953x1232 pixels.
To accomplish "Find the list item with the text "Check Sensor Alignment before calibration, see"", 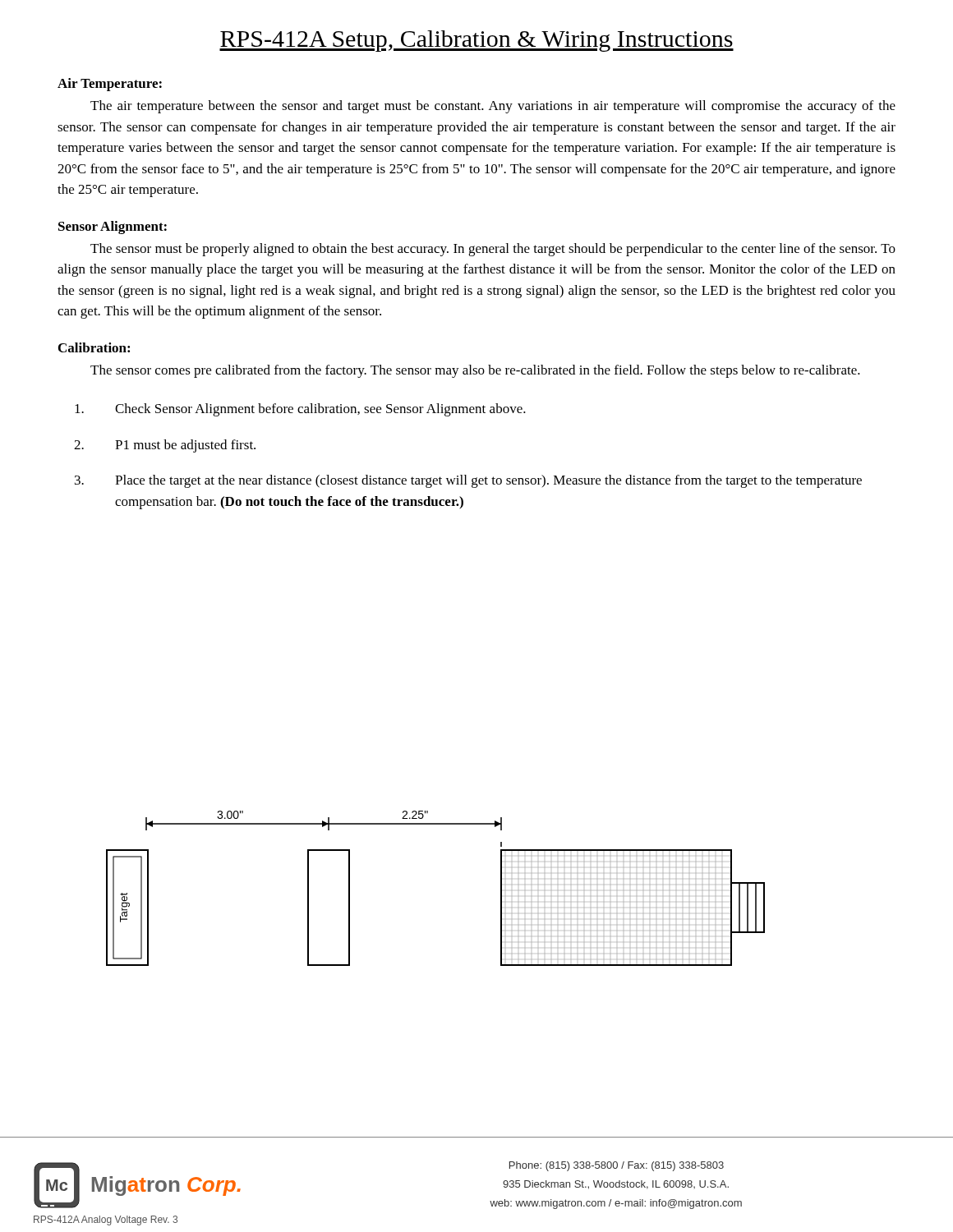I will (476, 409).
